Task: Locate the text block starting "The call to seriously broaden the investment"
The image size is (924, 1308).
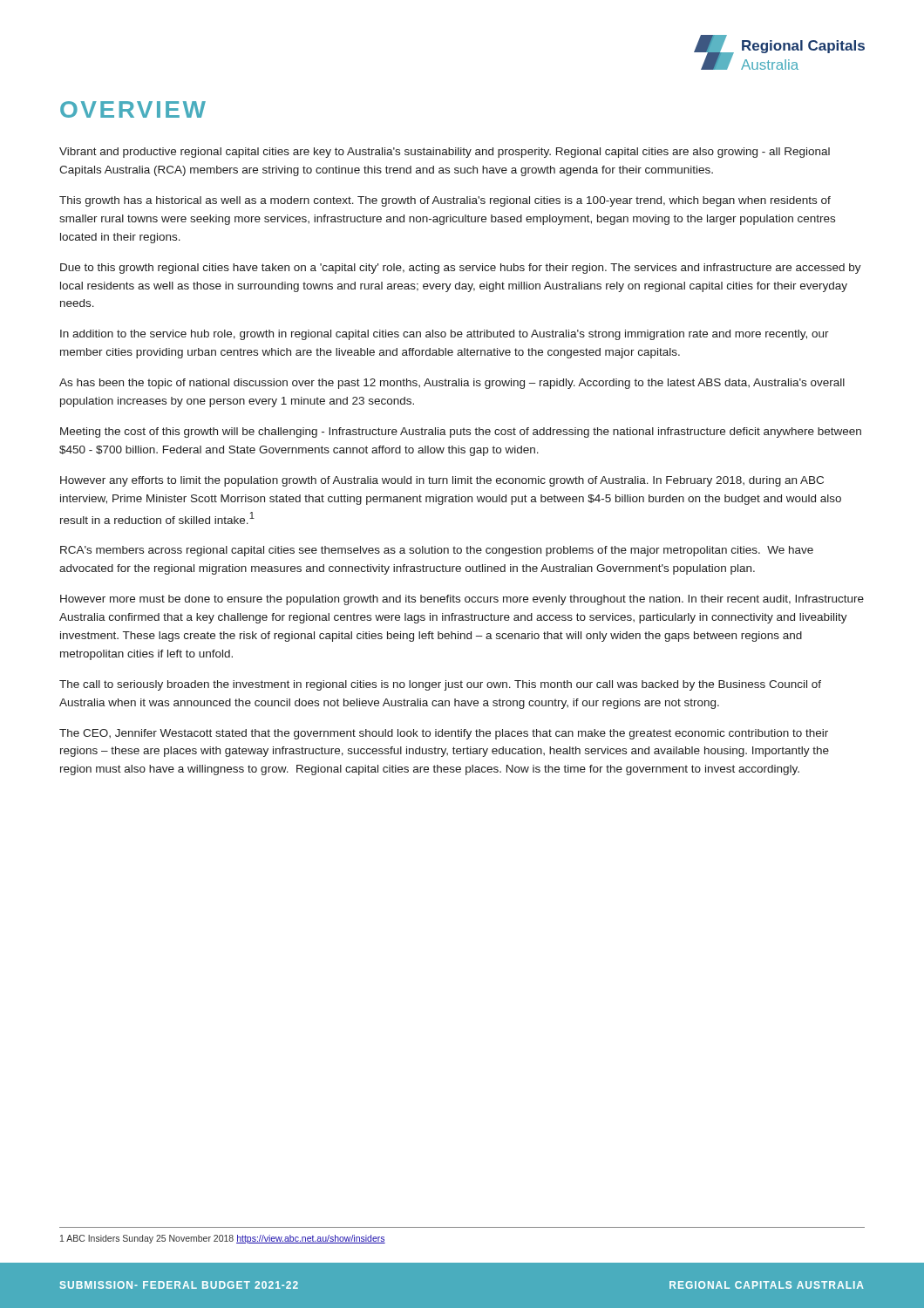Action: click(440, 693)
